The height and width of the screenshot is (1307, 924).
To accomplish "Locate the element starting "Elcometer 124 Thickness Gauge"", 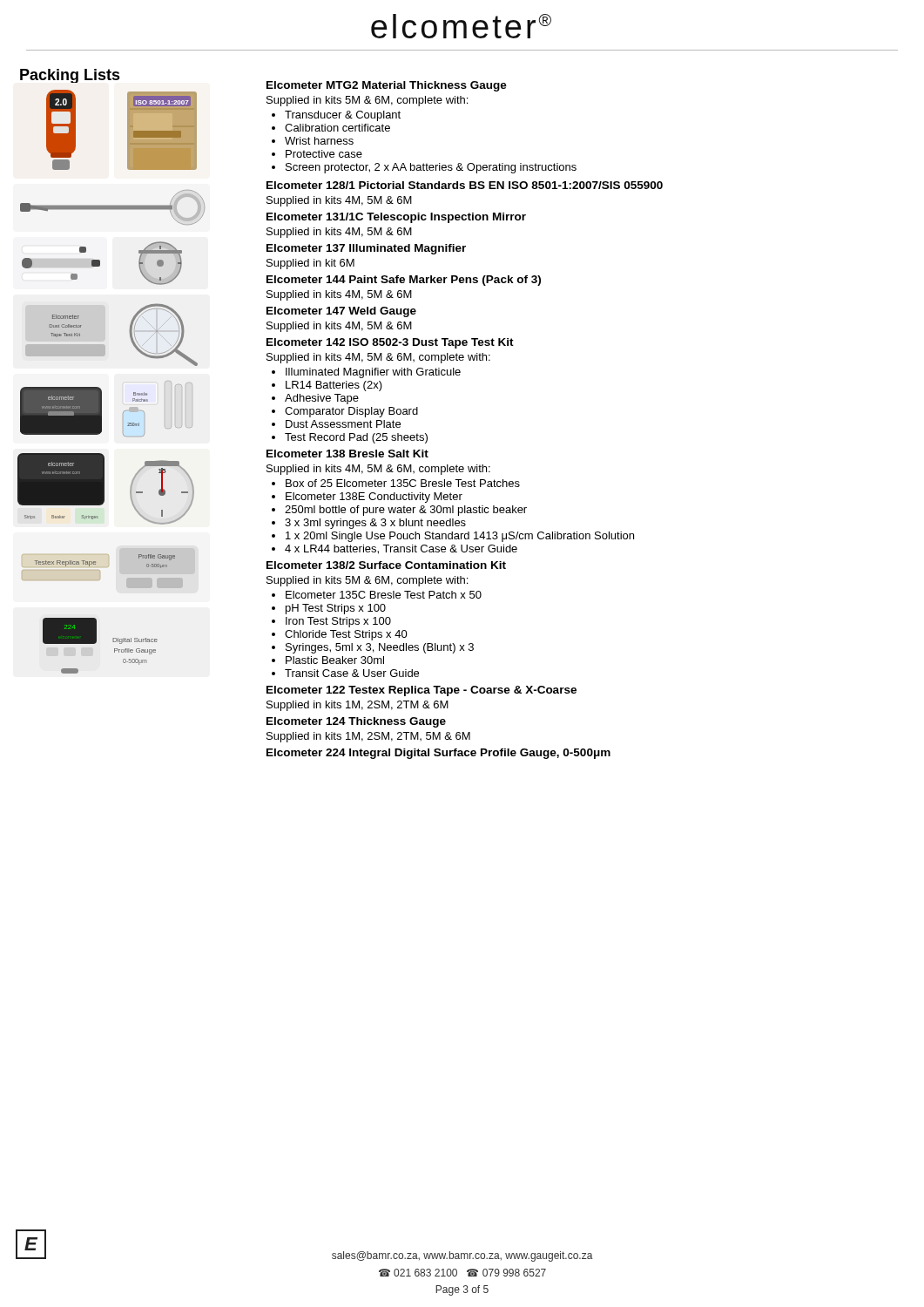I will [x=356, y=721].
